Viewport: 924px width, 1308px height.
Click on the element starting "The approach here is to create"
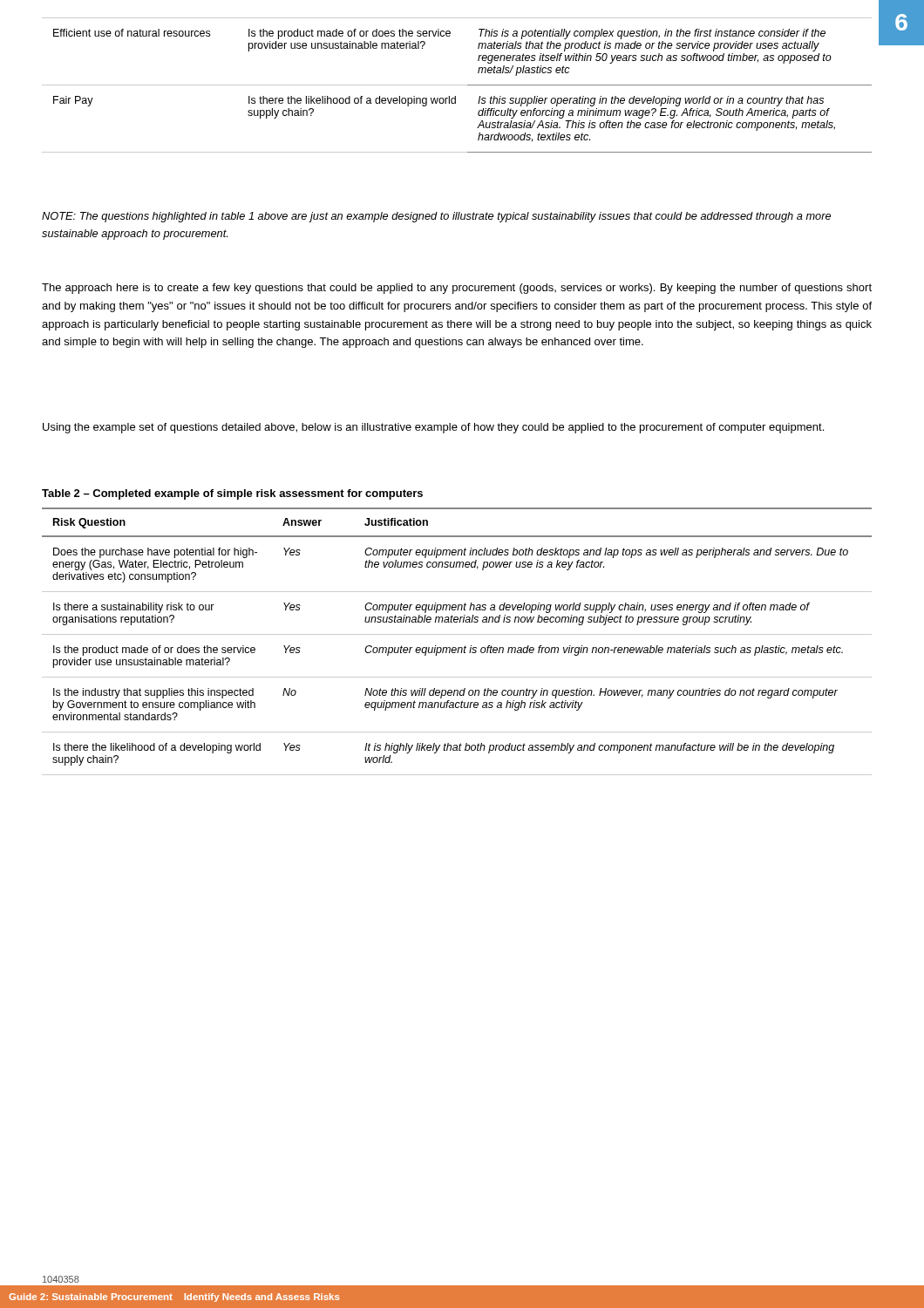coord(457,315)
